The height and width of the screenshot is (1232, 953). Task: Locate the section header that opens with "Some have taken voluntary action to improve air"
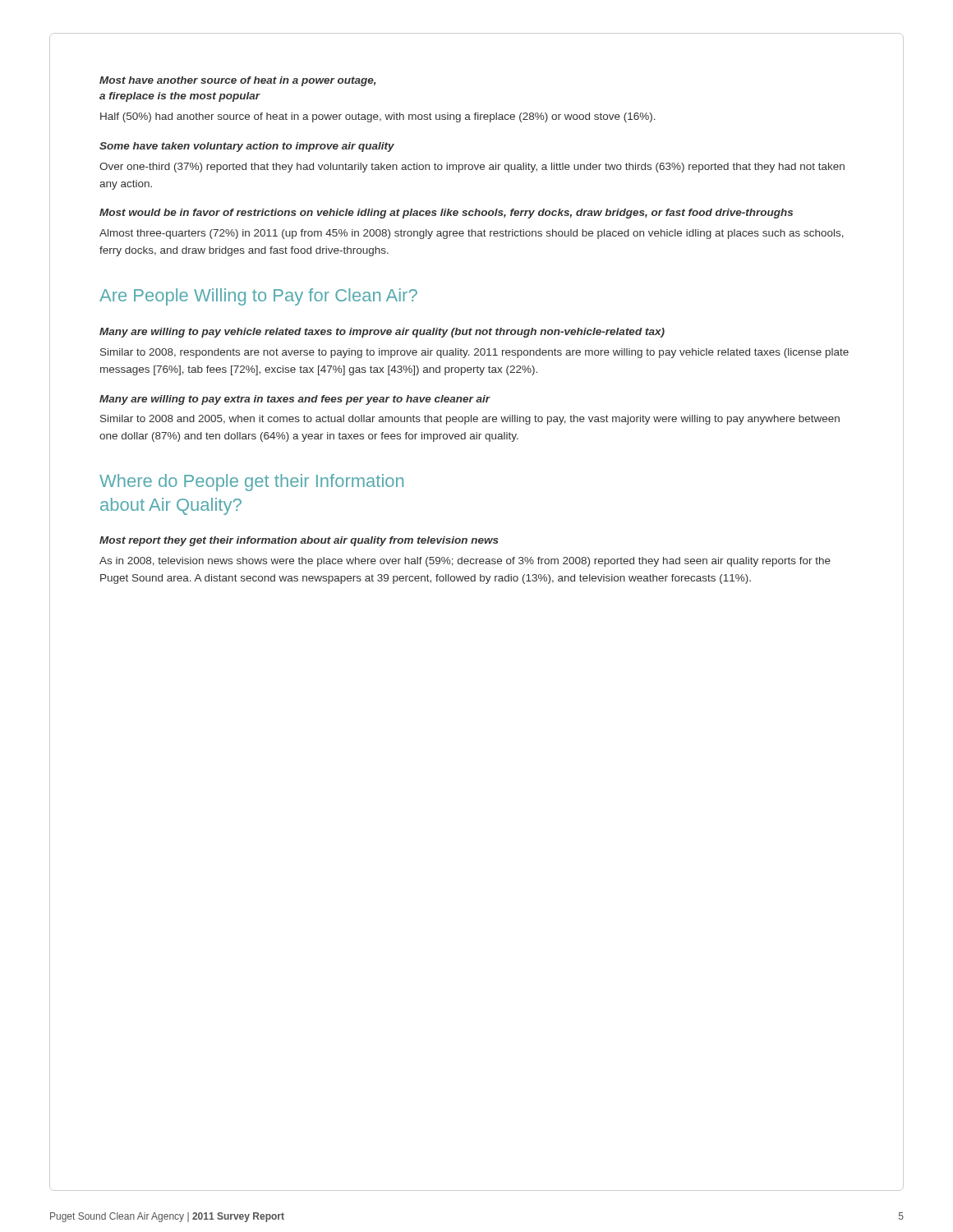[x=247, y=145]
